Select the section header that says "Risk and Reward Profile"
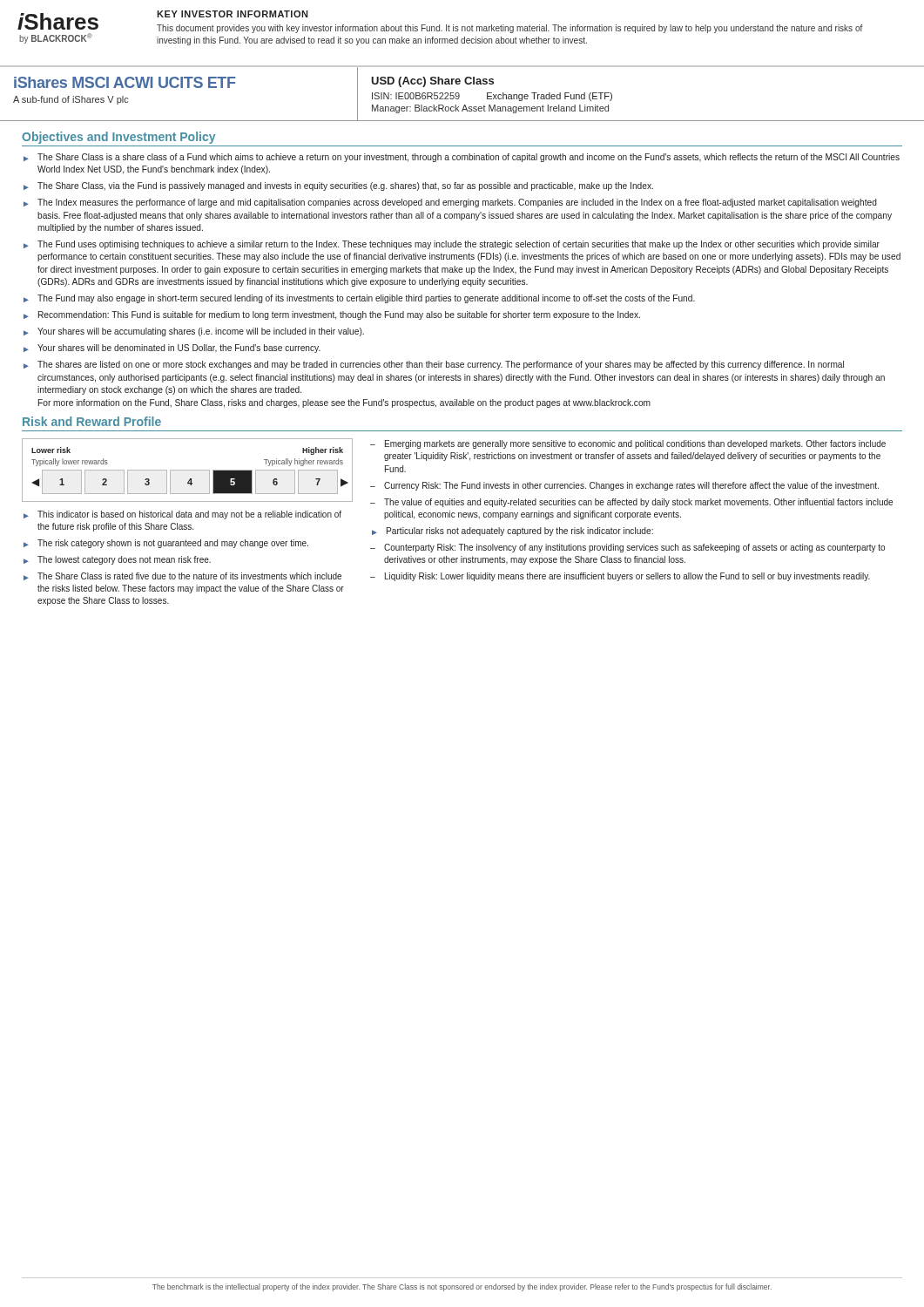This screenshot has width=924, height=1307. (92, 422)
